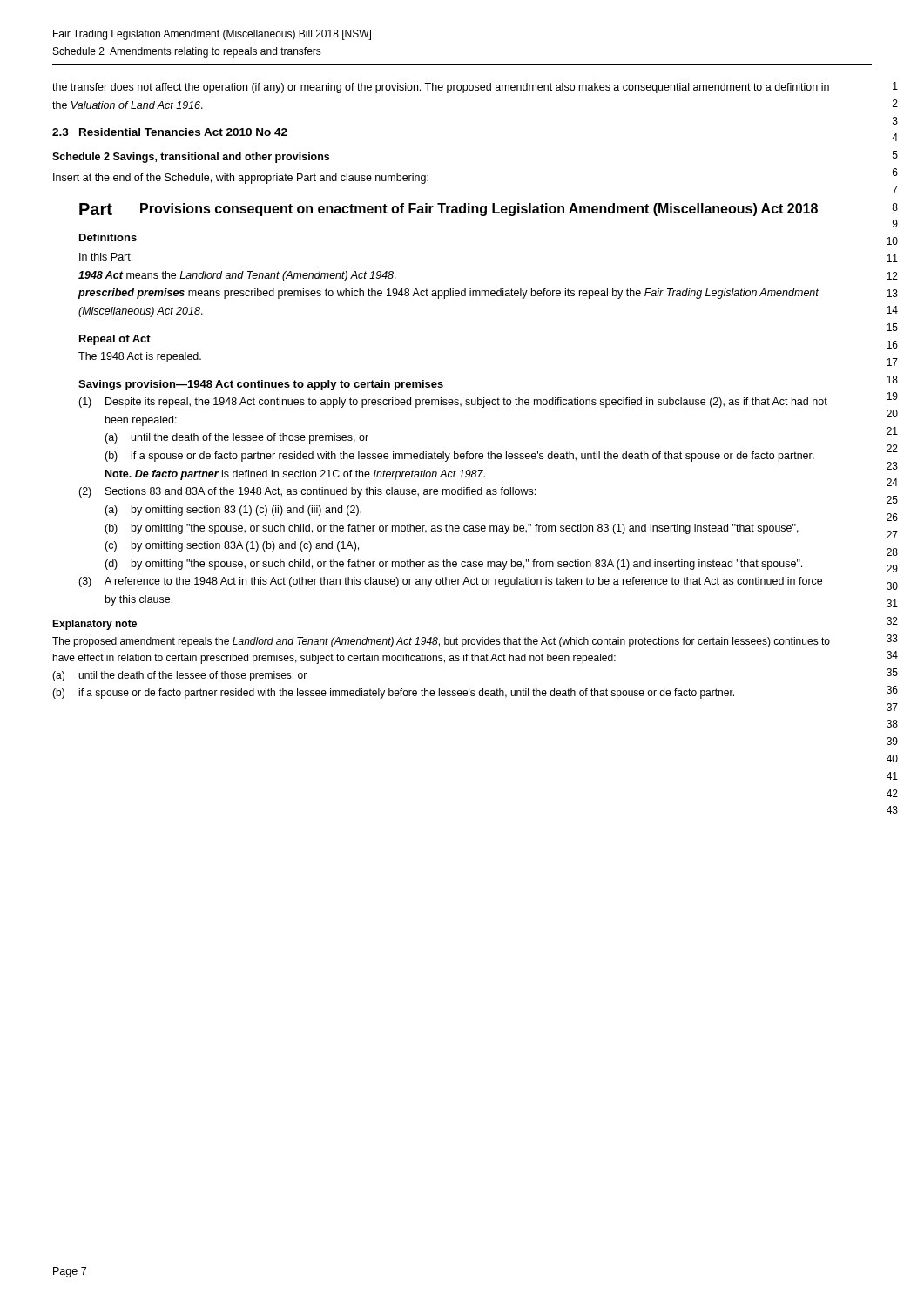Where is the passage that starts "the transfer does not affect the operation (if"?
This screenshot has width=924, height=1307.
pos(445,96)
